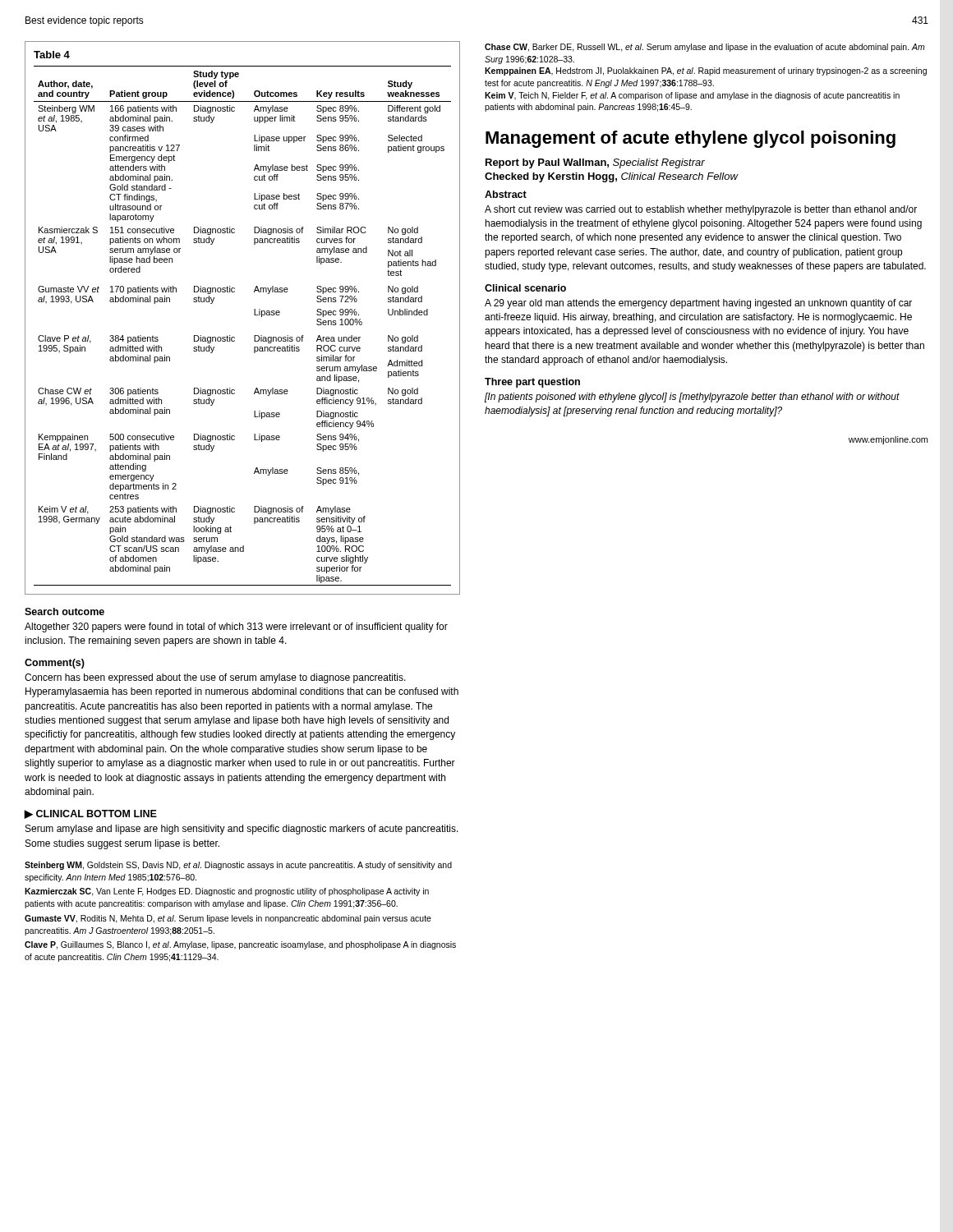Locate the block of text that opens with "A 29 year old man attends"
This screenshot has height=1232, width=953.
coord(705,331)
